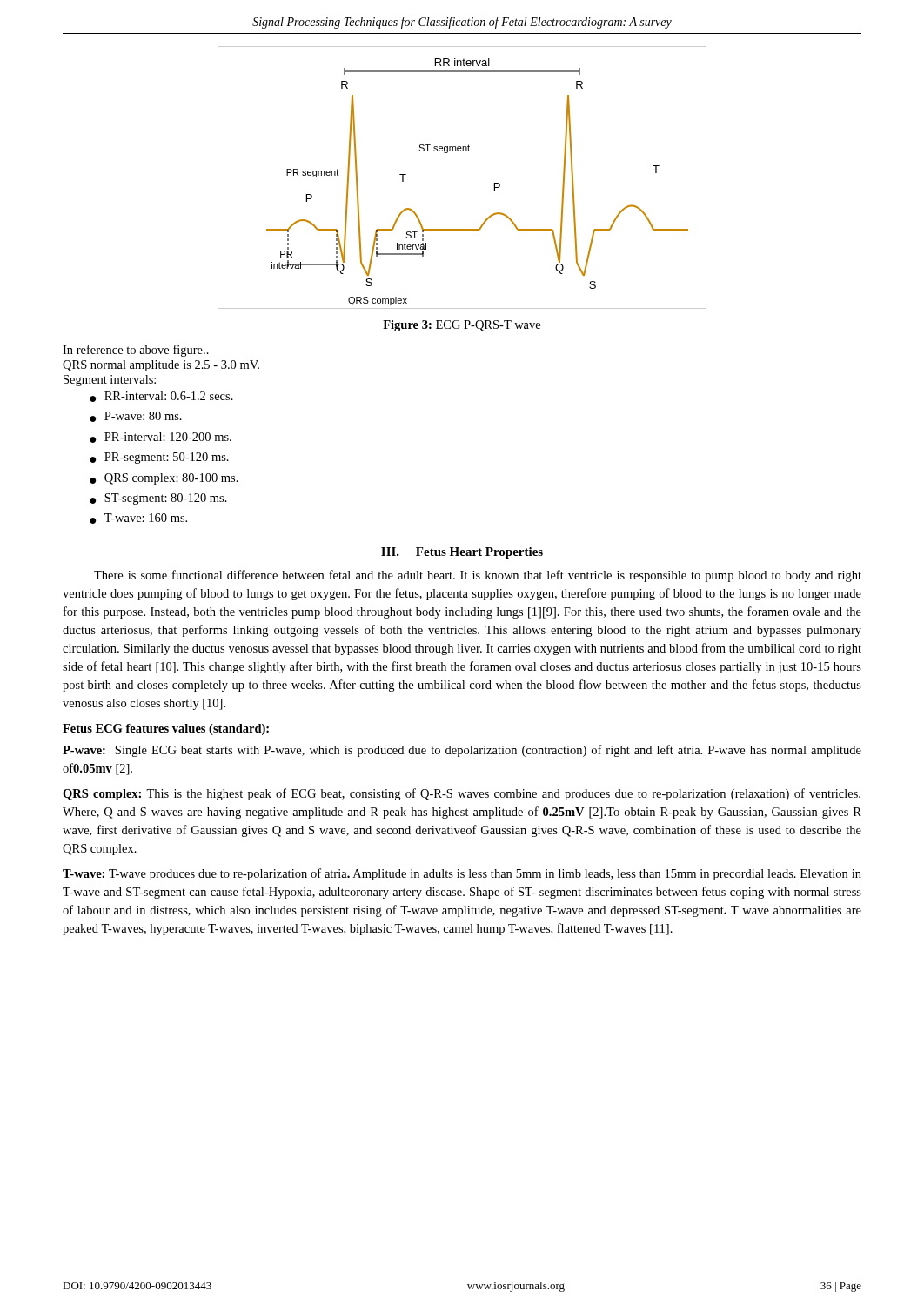Point to the text starting "III. Fetus Heart Properties"
Image resolution: width=924 pixels, height=1305 pixels.
pyautogui.click(x=462, y=551)
